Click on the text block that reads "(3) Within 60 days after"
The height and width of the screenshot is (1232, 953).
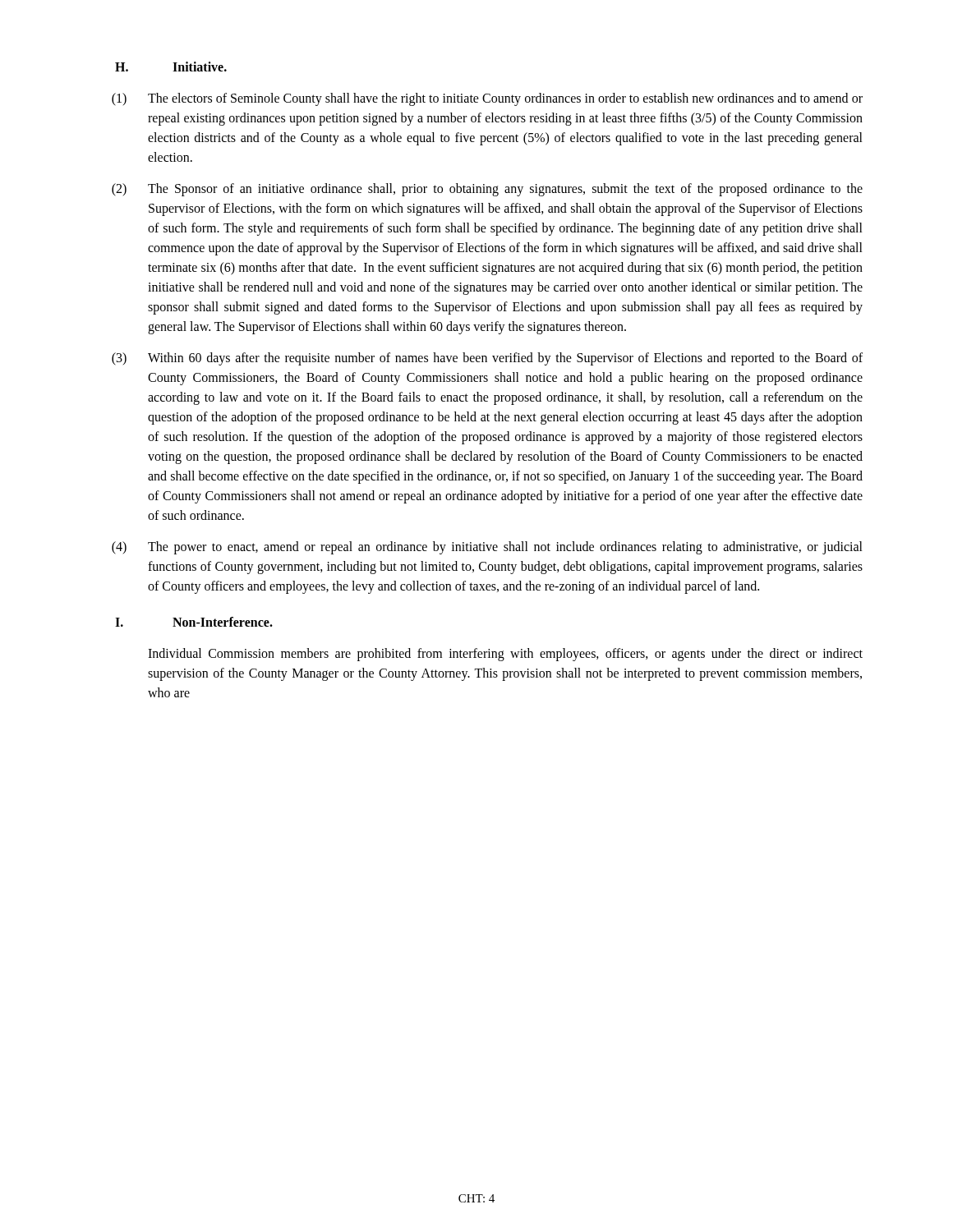(x=476, y=437)
